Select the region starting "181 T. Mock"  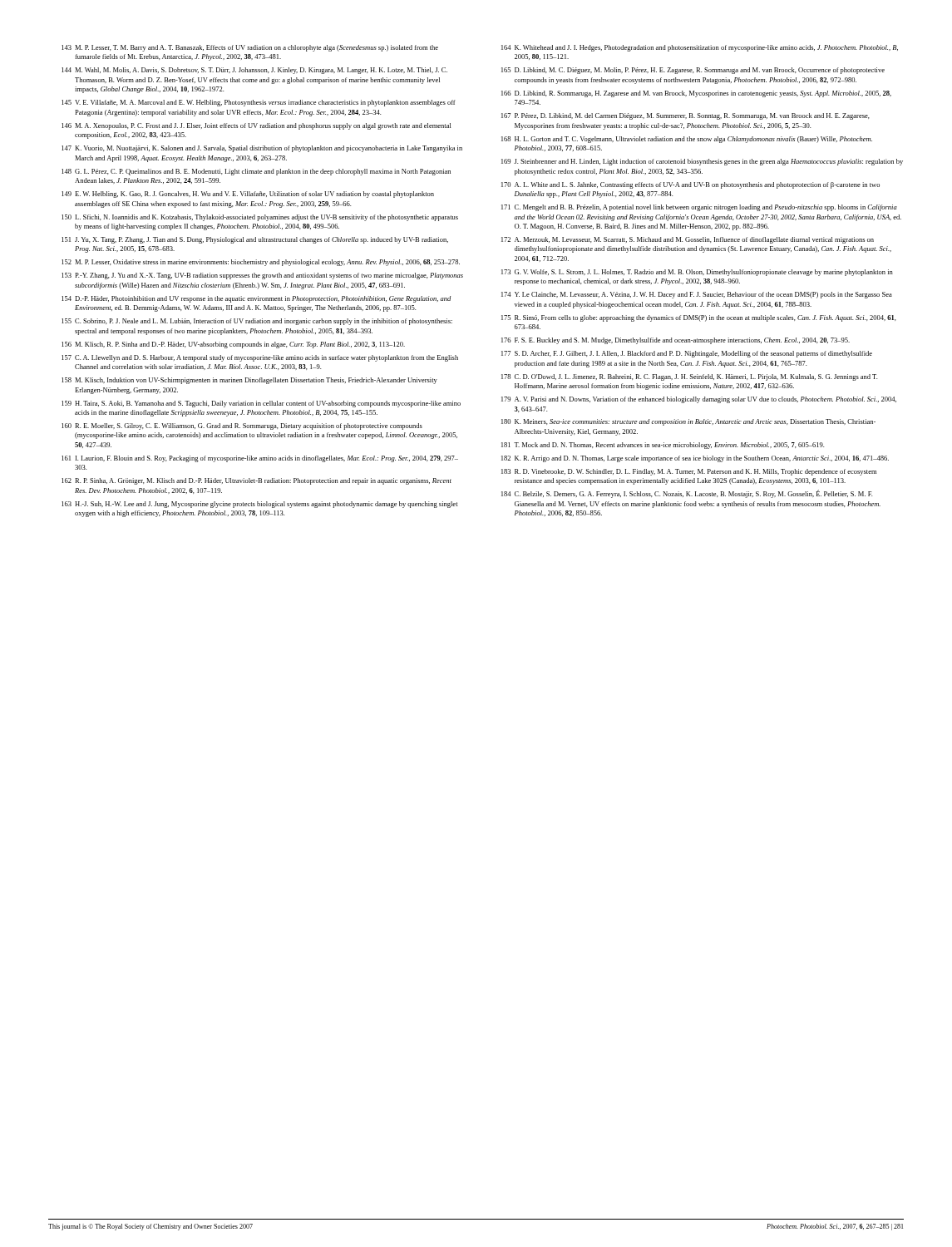pos(696,445)
